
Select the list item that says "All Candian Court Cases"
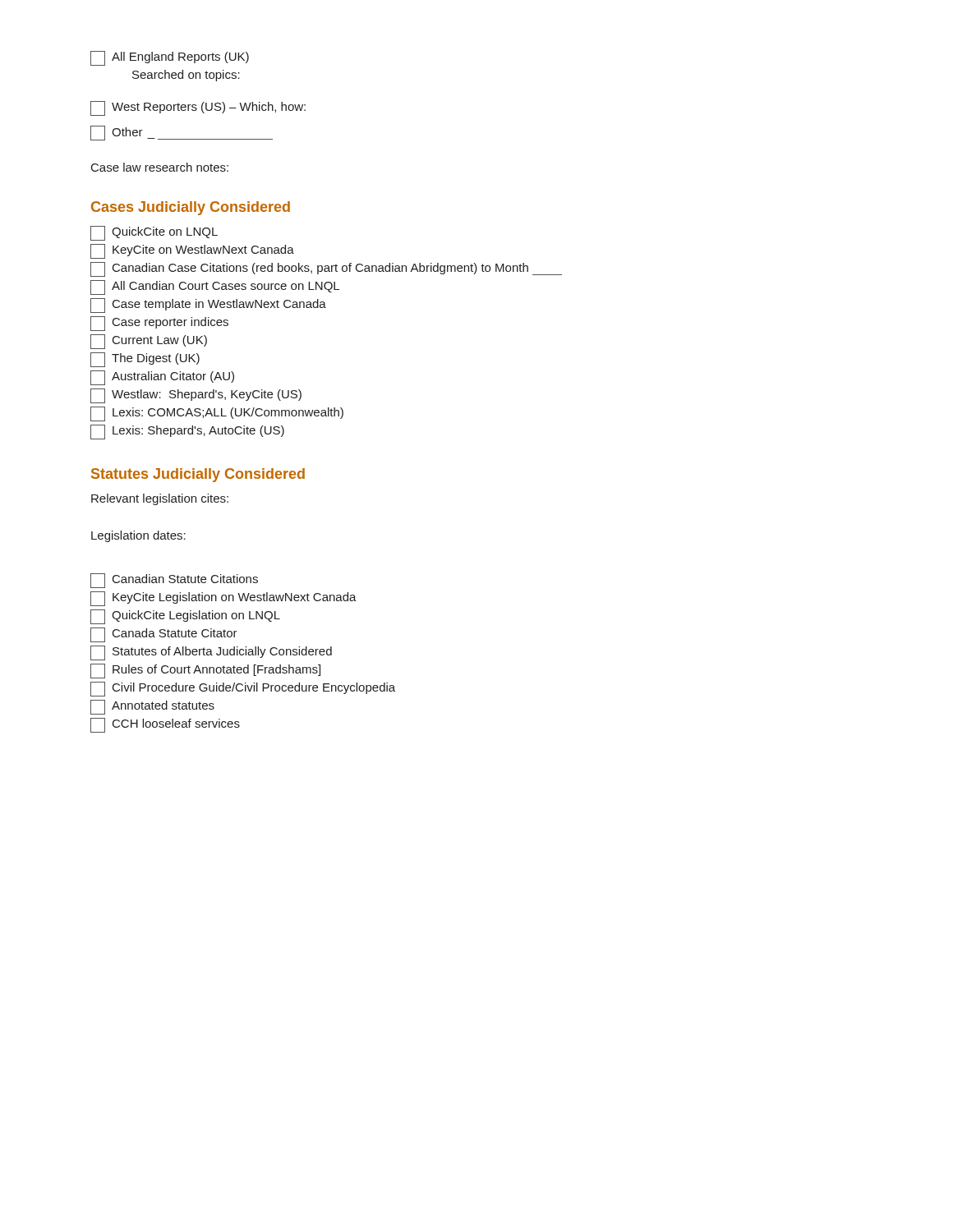click(215, 287)
